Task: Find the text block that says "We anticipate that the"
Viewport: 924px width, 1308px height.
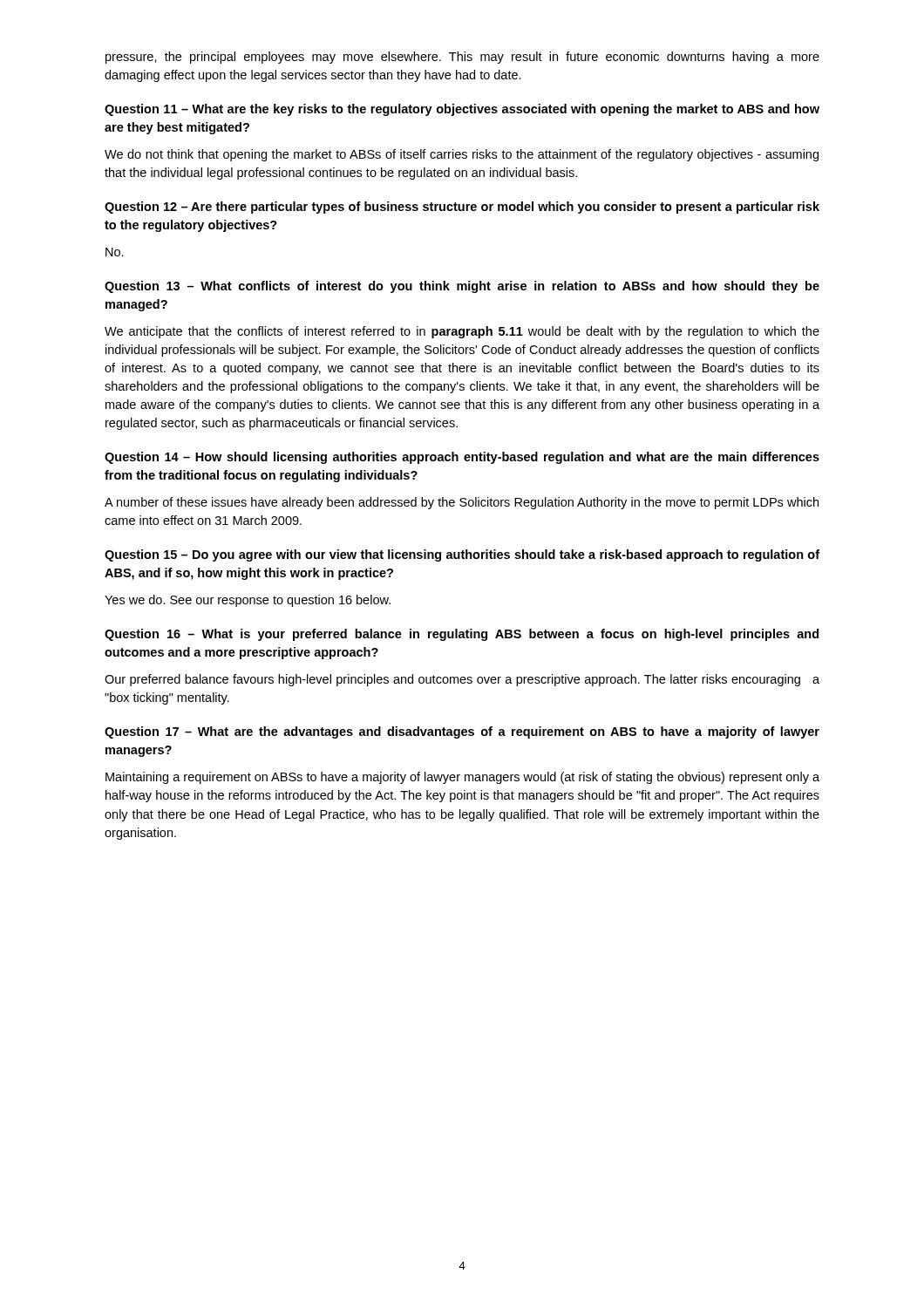Action: pos(462,377)
